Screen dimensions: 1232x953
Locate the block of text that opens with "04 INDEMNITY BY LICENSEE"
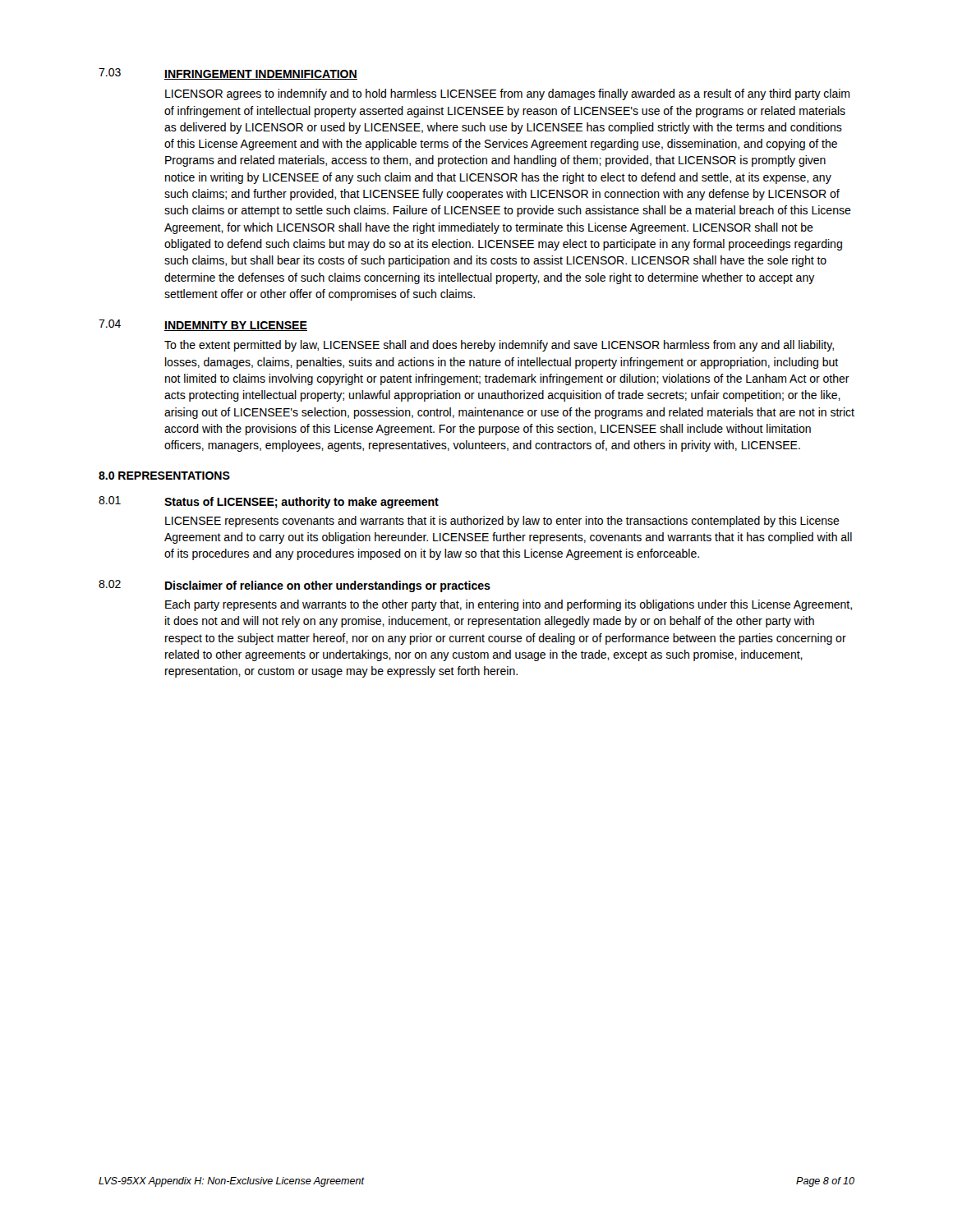[476, 385]
